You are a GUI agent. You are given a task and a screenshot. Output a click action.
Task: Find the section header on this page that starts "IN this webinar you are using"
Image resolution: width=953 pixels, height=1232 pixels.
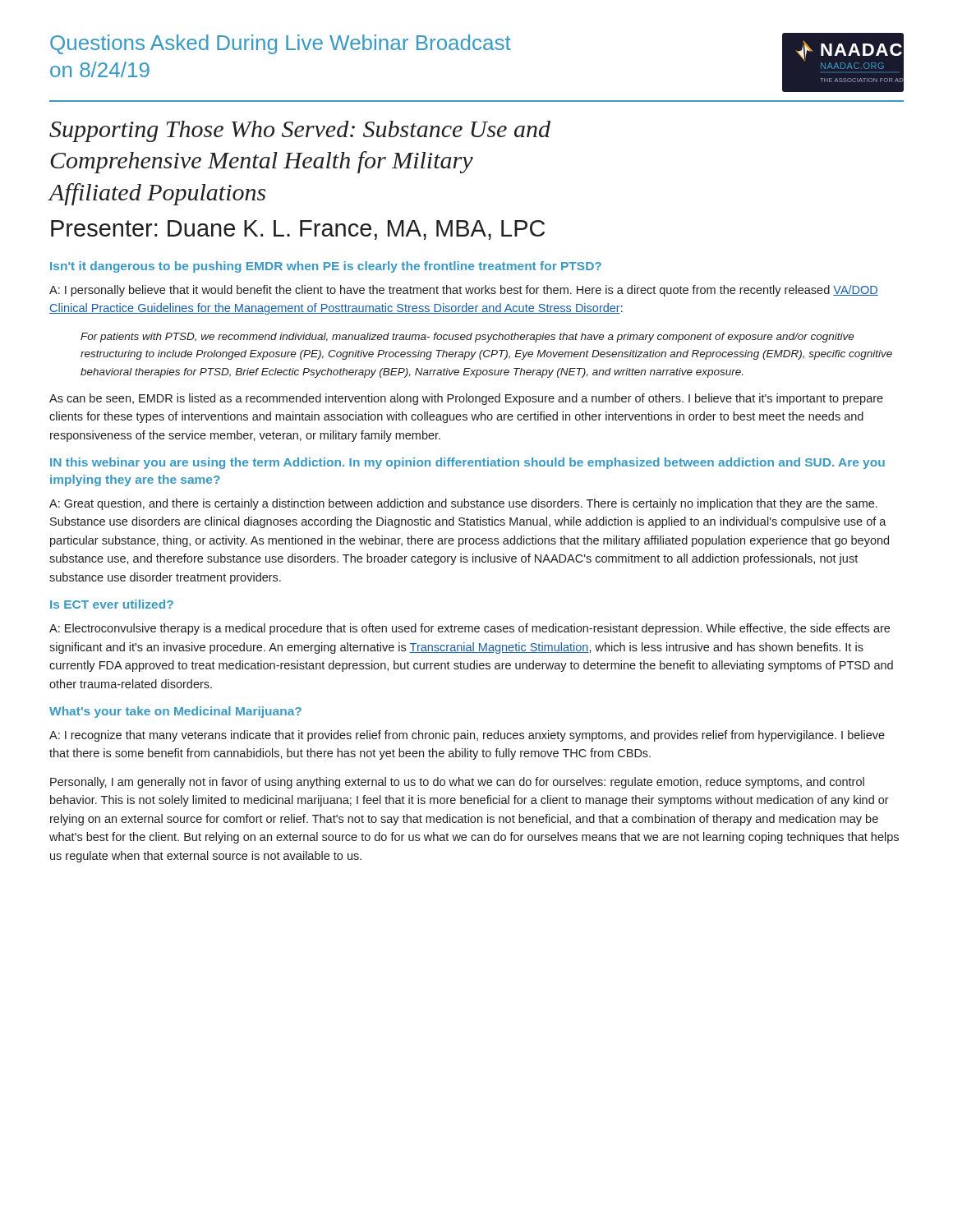point(476,471)
